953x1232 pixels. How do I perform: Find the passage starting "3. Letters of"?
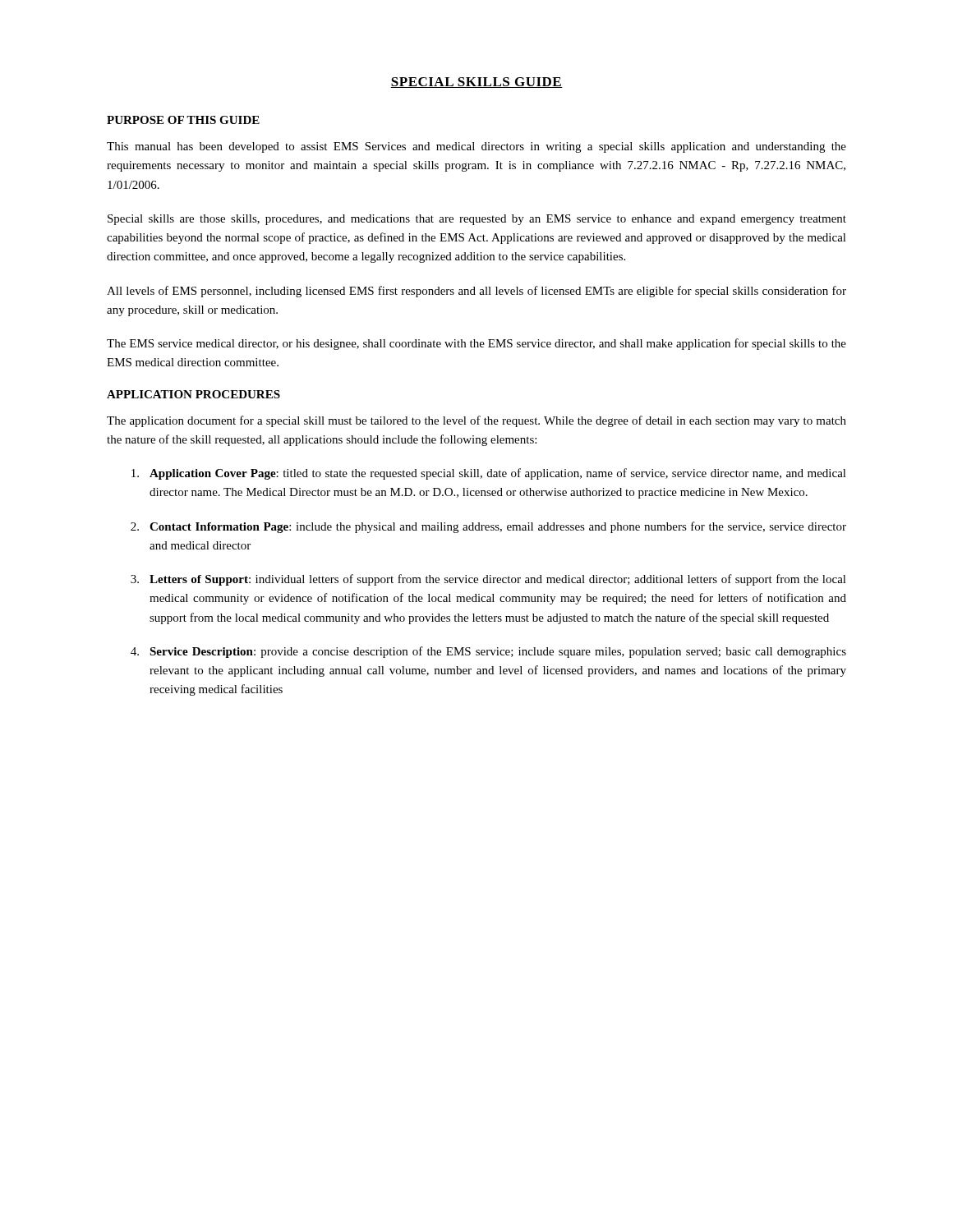click(476, 599)
